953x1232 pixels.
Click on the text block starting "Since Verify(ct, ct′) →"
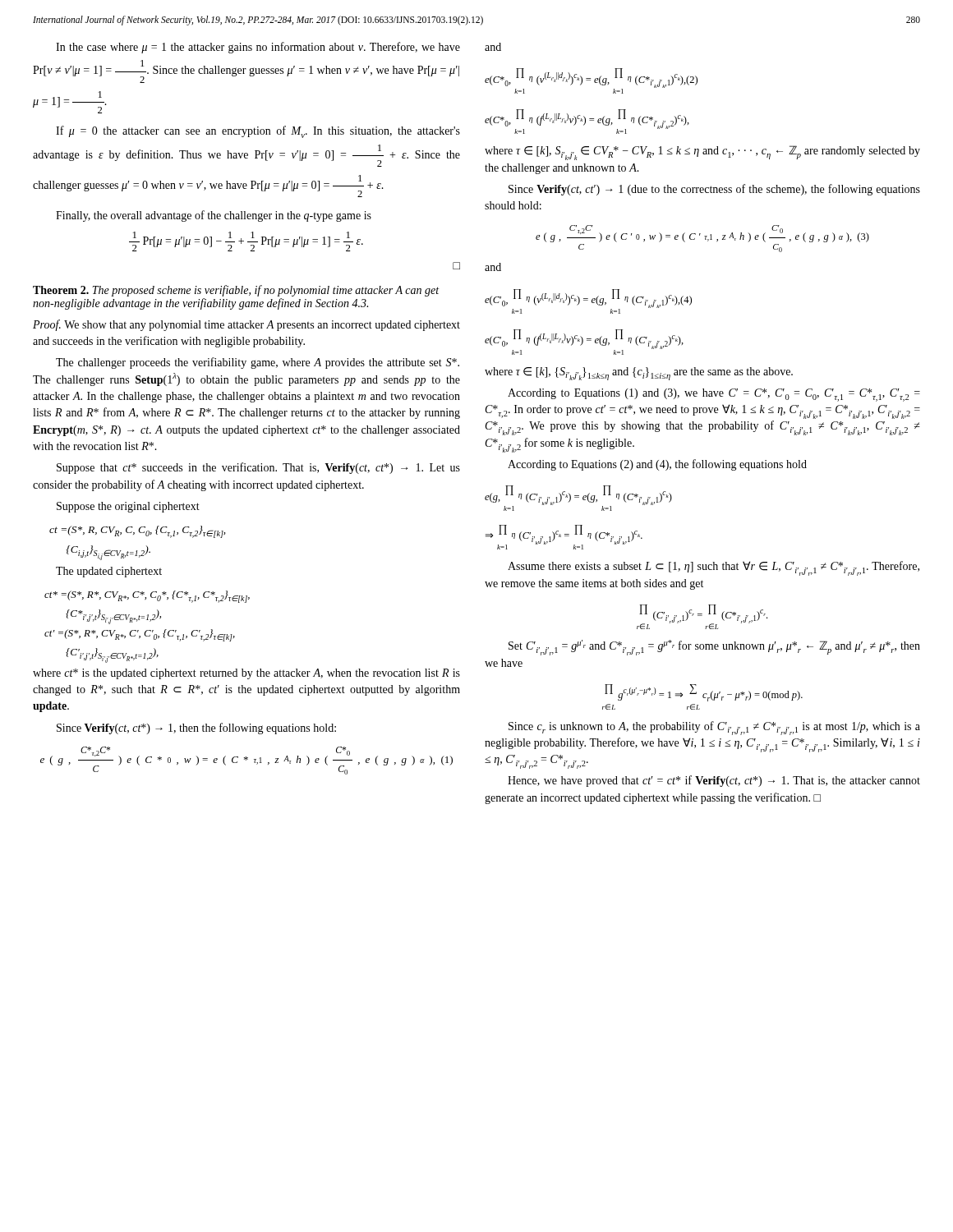(702, 198)
